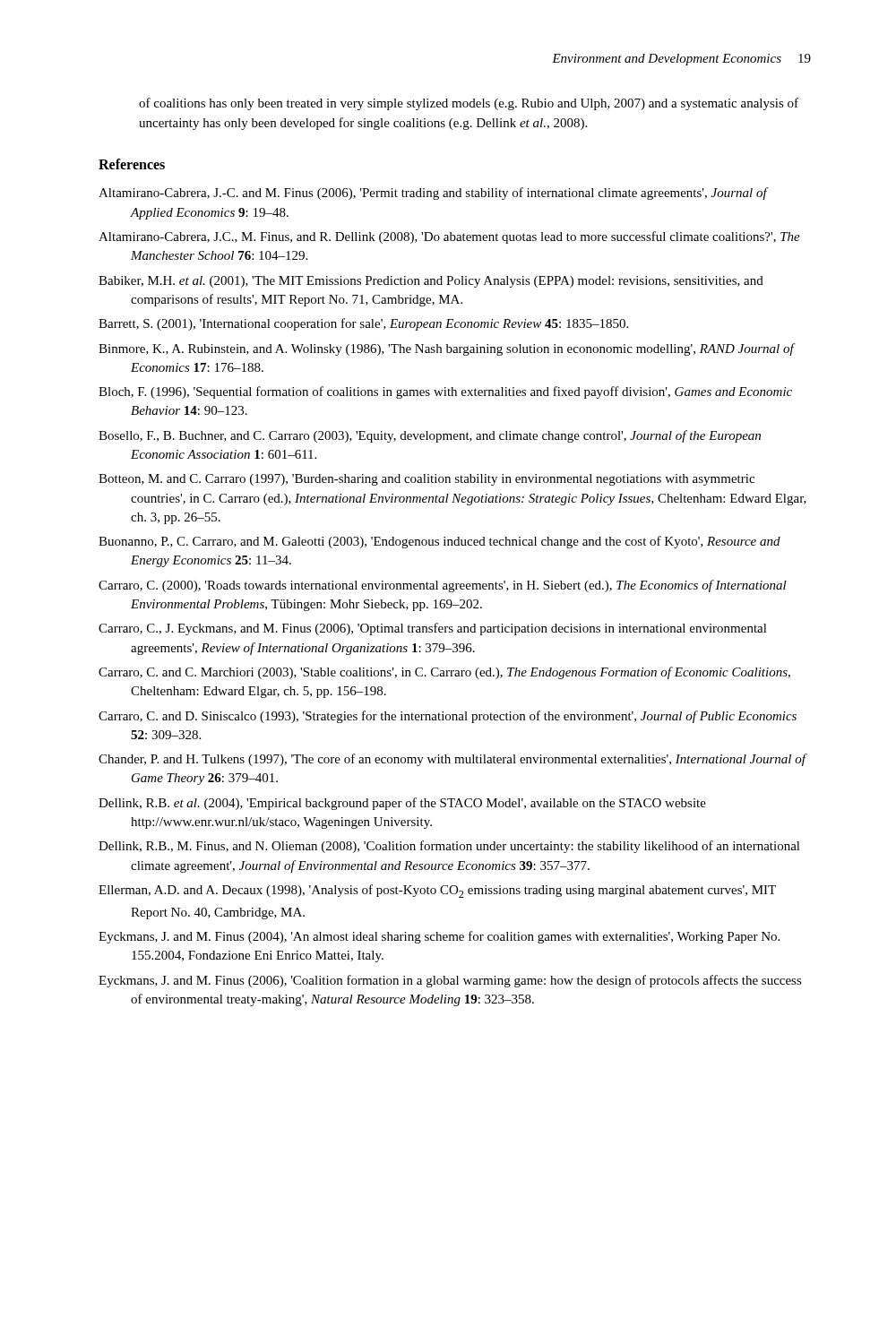Locate the block of text that opens with "Bosello, F., B. Buchner, and C. Carraro (2003),"
This screenshot has width=896, height=1344.
coord(430,445)
